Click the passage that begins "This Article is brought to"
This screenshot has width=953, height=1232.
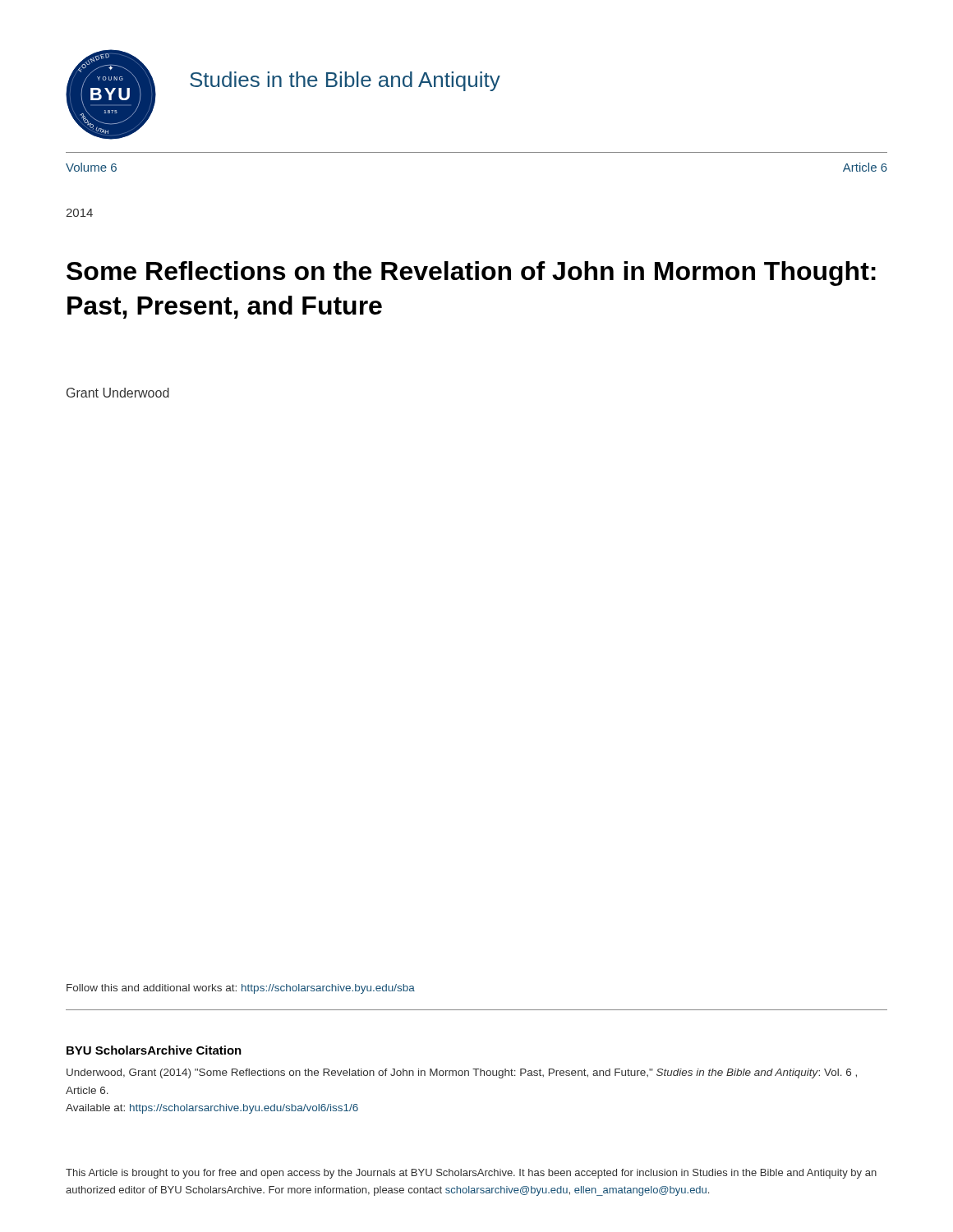point(471,1181)
